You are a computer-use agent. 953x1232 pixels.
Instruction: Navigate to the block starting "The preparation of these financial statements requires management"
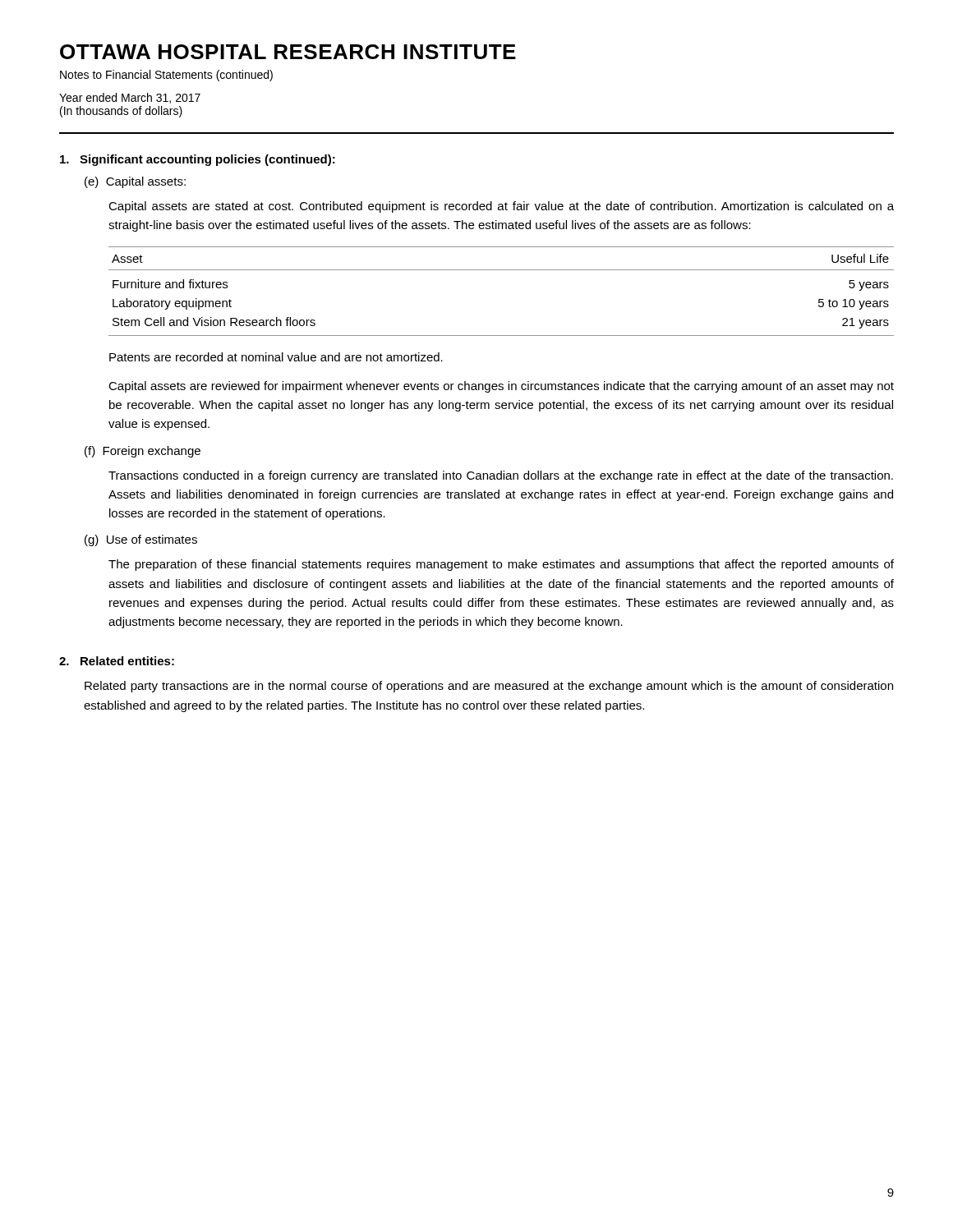click(501, 593)
